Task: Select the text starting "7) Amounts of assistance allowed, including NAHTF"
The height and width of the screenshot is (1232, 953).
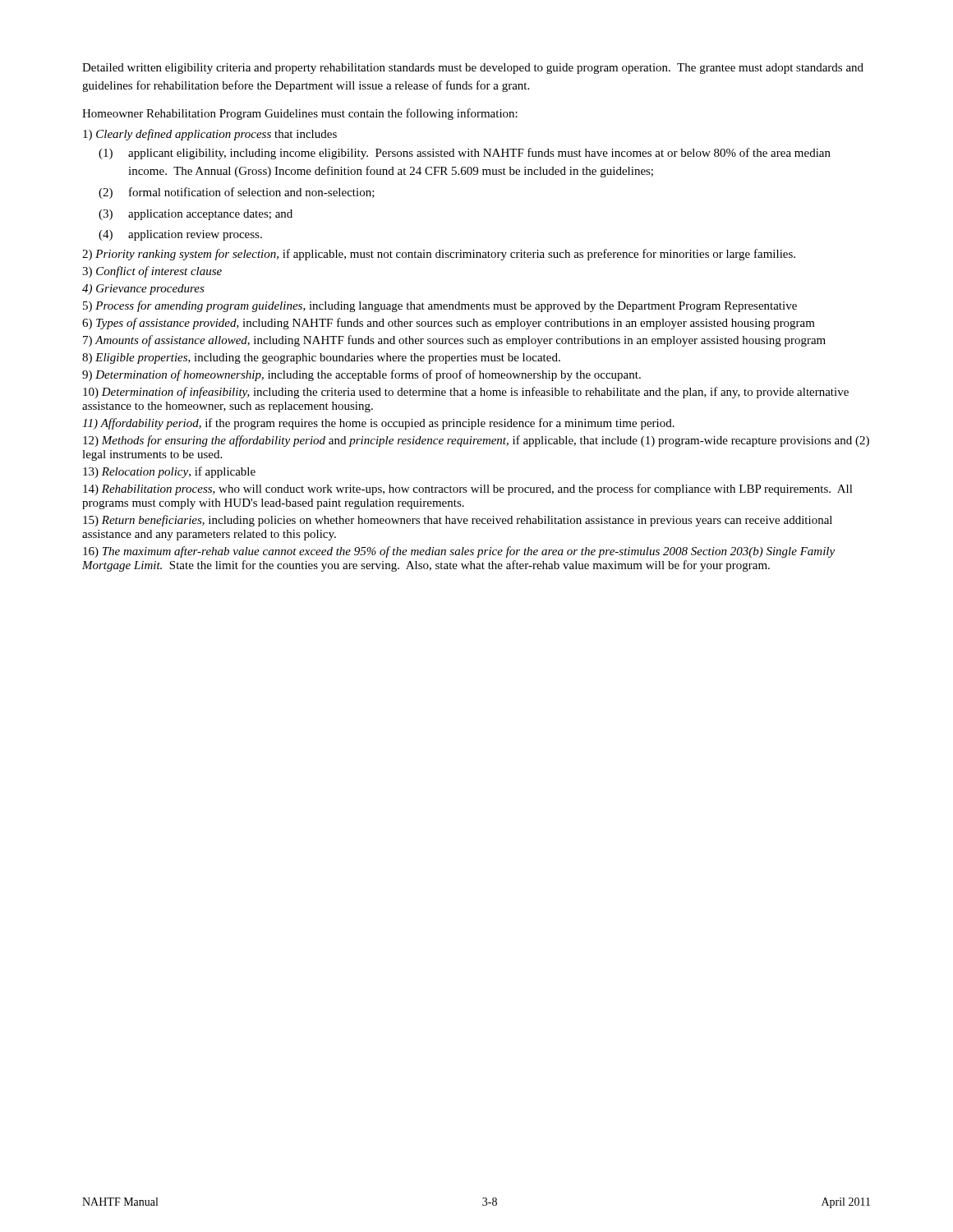Action: point(476,340)
